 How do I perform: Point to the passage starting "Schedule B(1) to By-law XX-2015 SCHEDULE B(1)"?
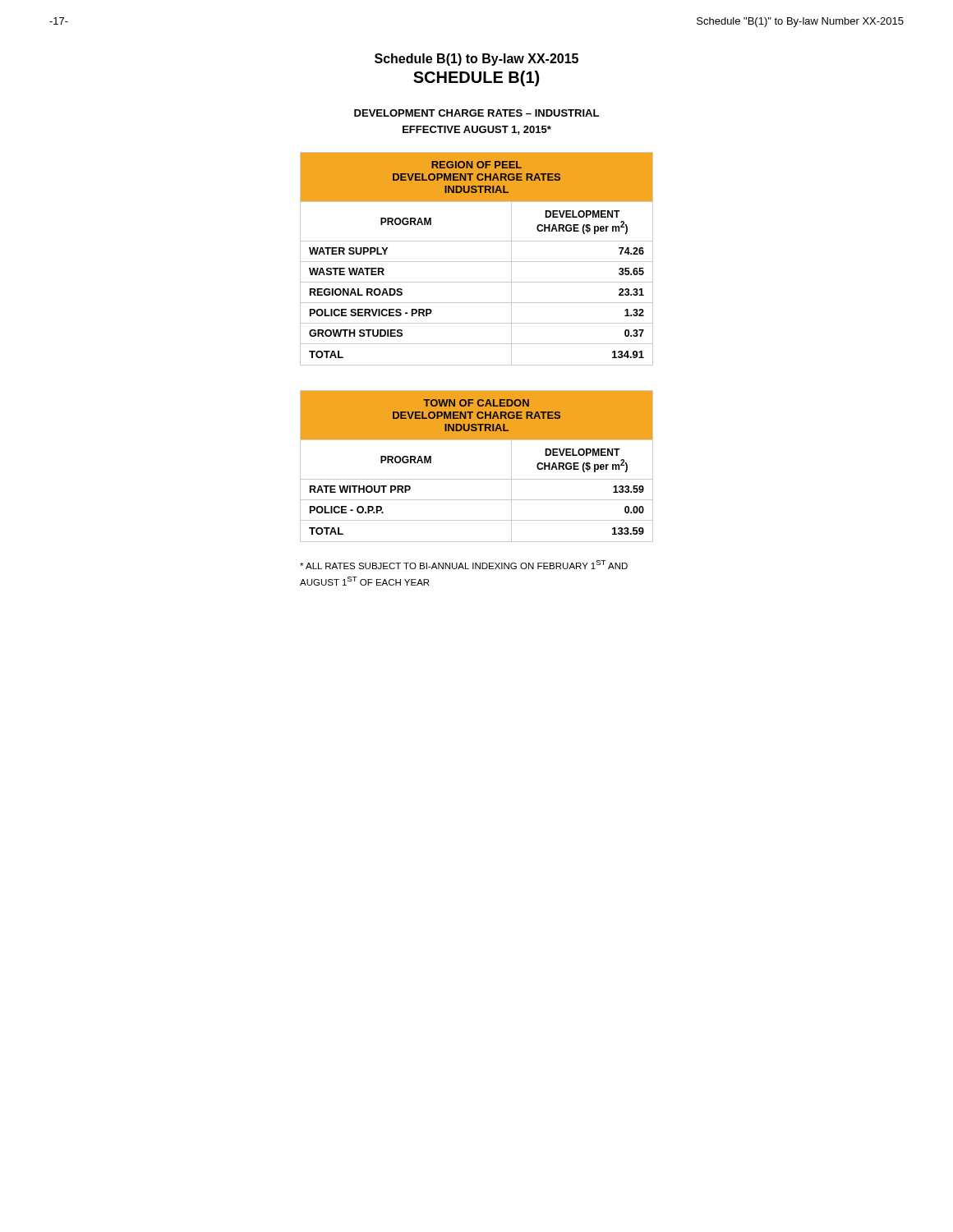coord(476,69)
